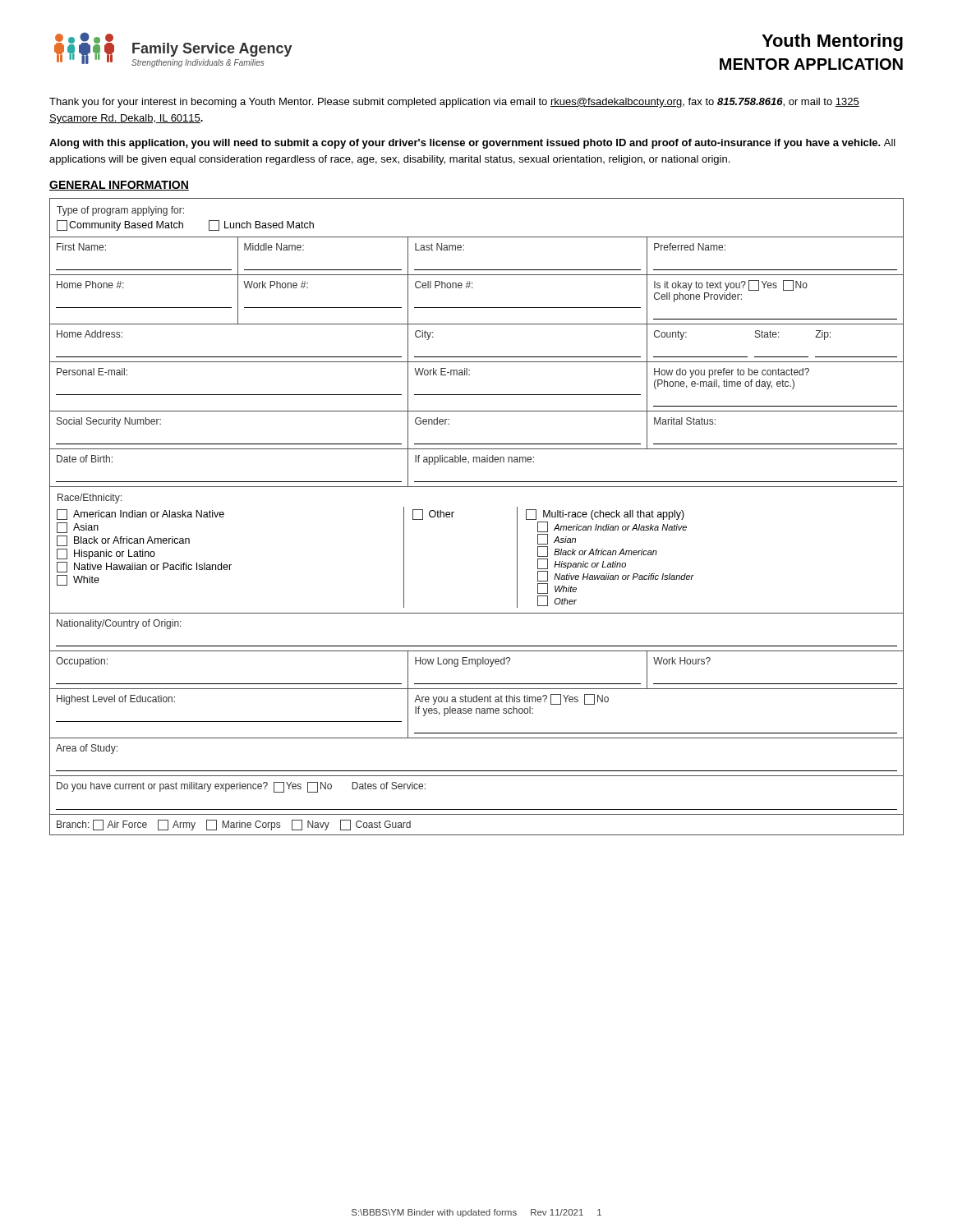Find the text block with the text "Along with this"

click(x=472, y=151)
